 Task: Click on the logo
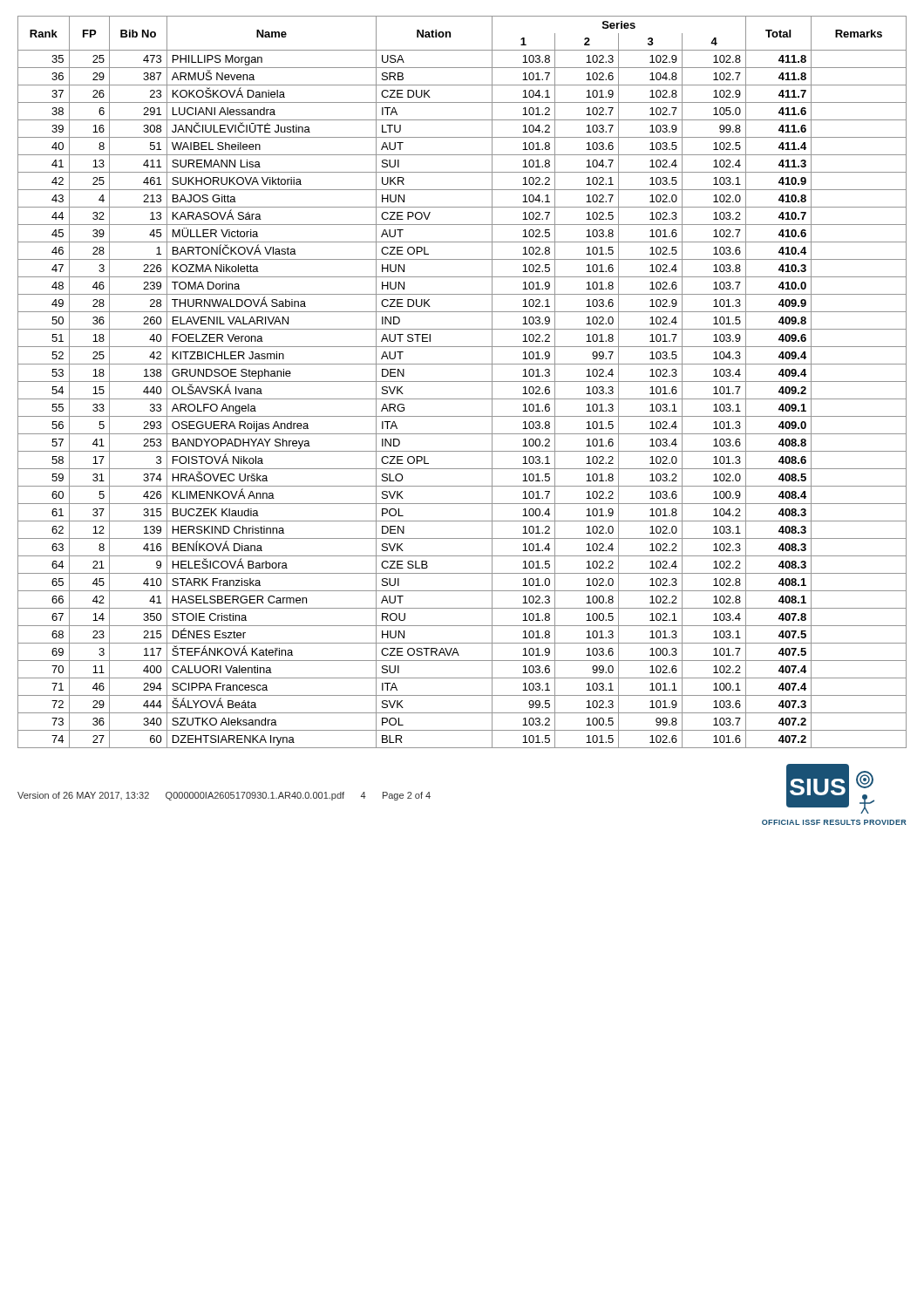834,795
